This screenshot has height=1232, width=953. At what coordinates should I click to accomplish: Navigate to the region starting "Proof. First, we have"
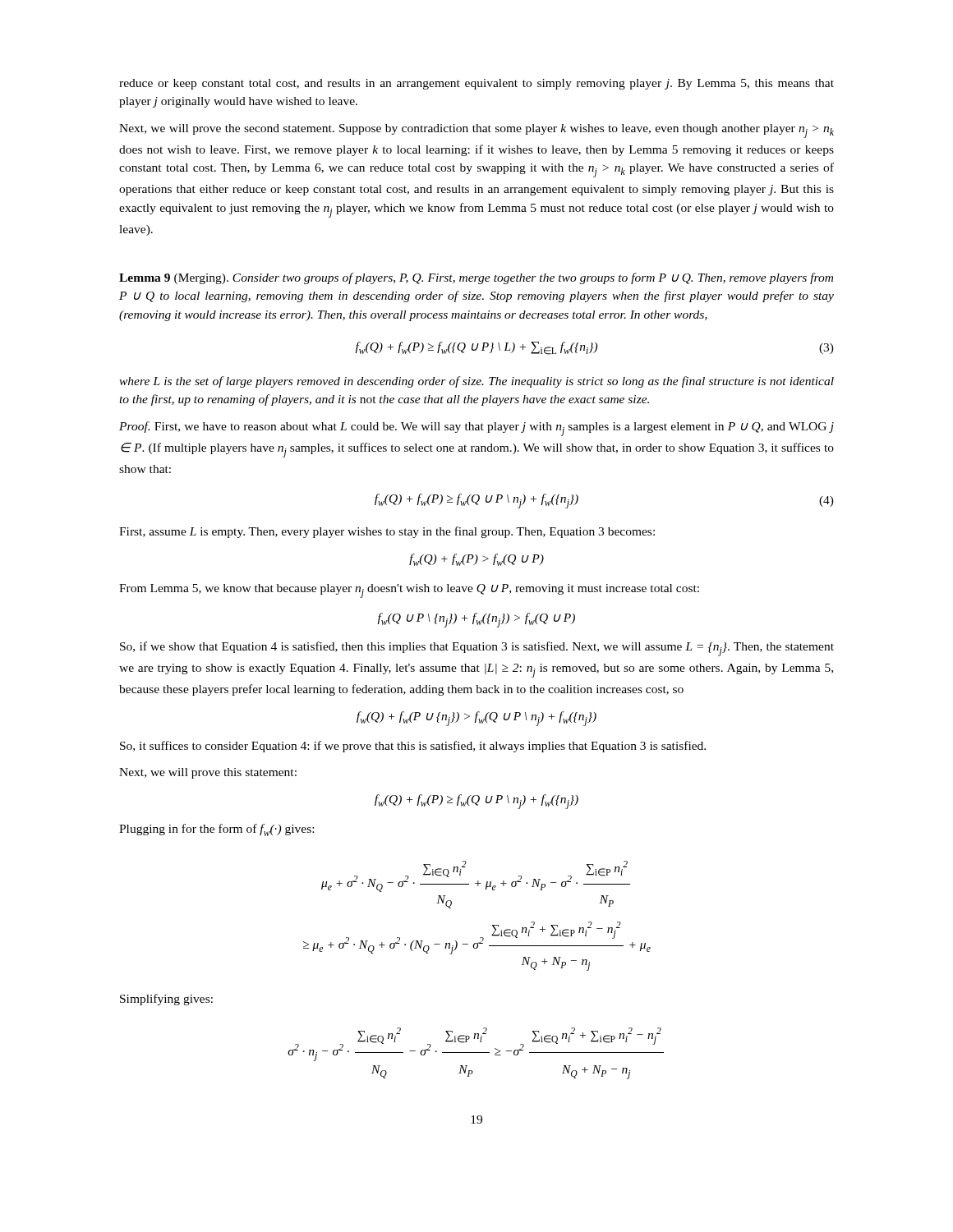476,448
